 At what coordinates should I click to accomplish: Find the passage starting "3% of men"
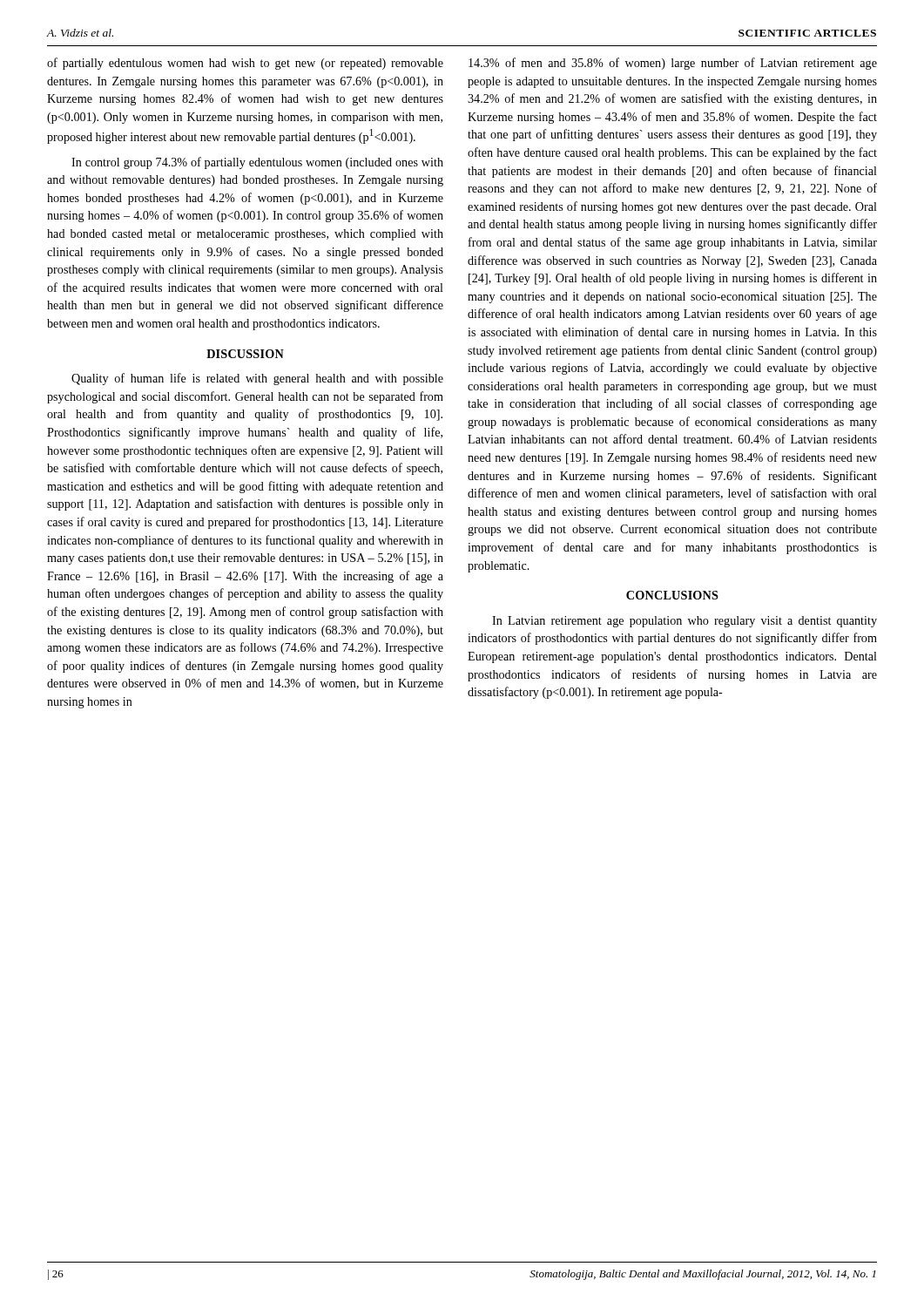click(672, 314)
